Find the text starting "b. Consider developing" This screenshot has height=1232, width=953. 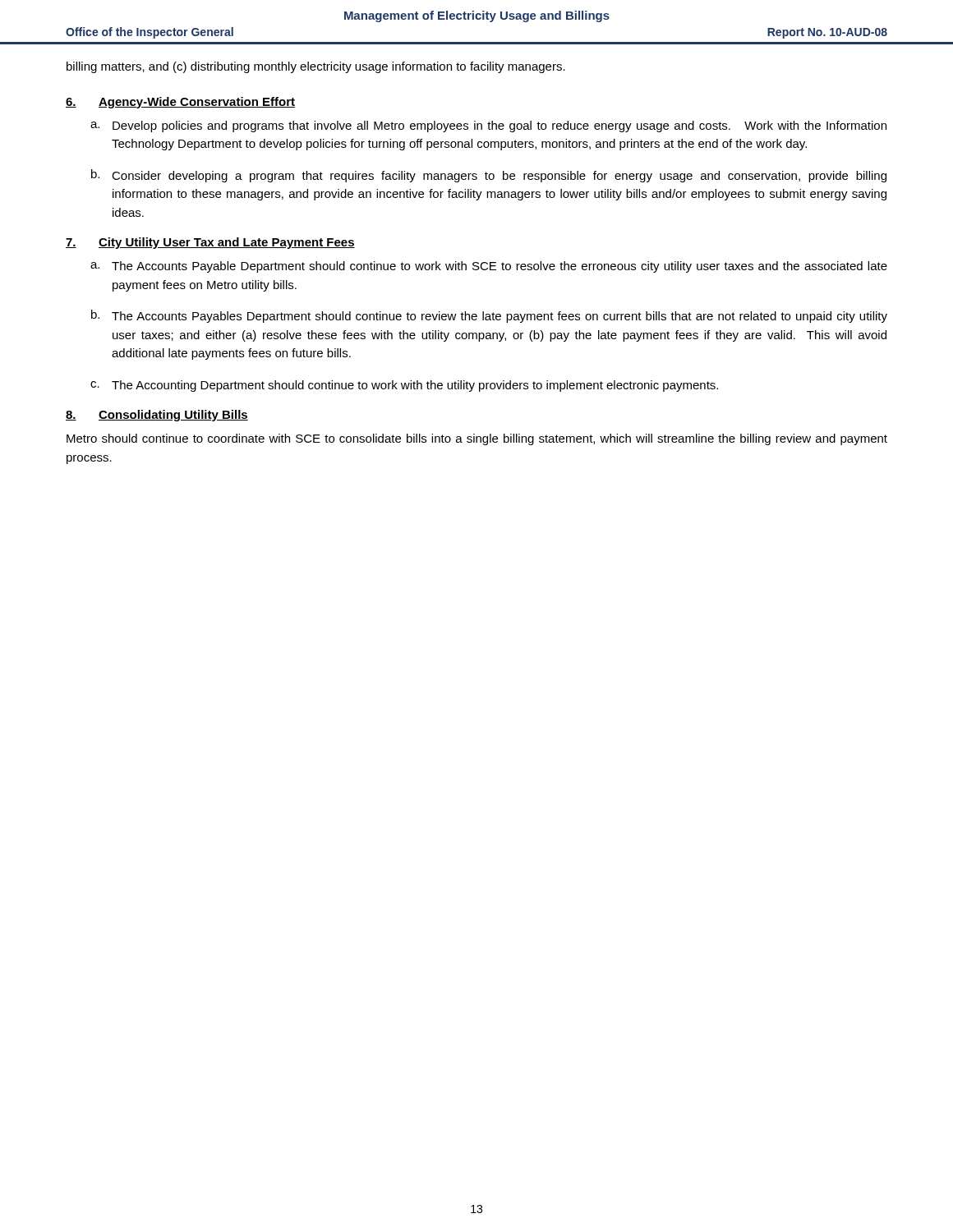(489, 194)
